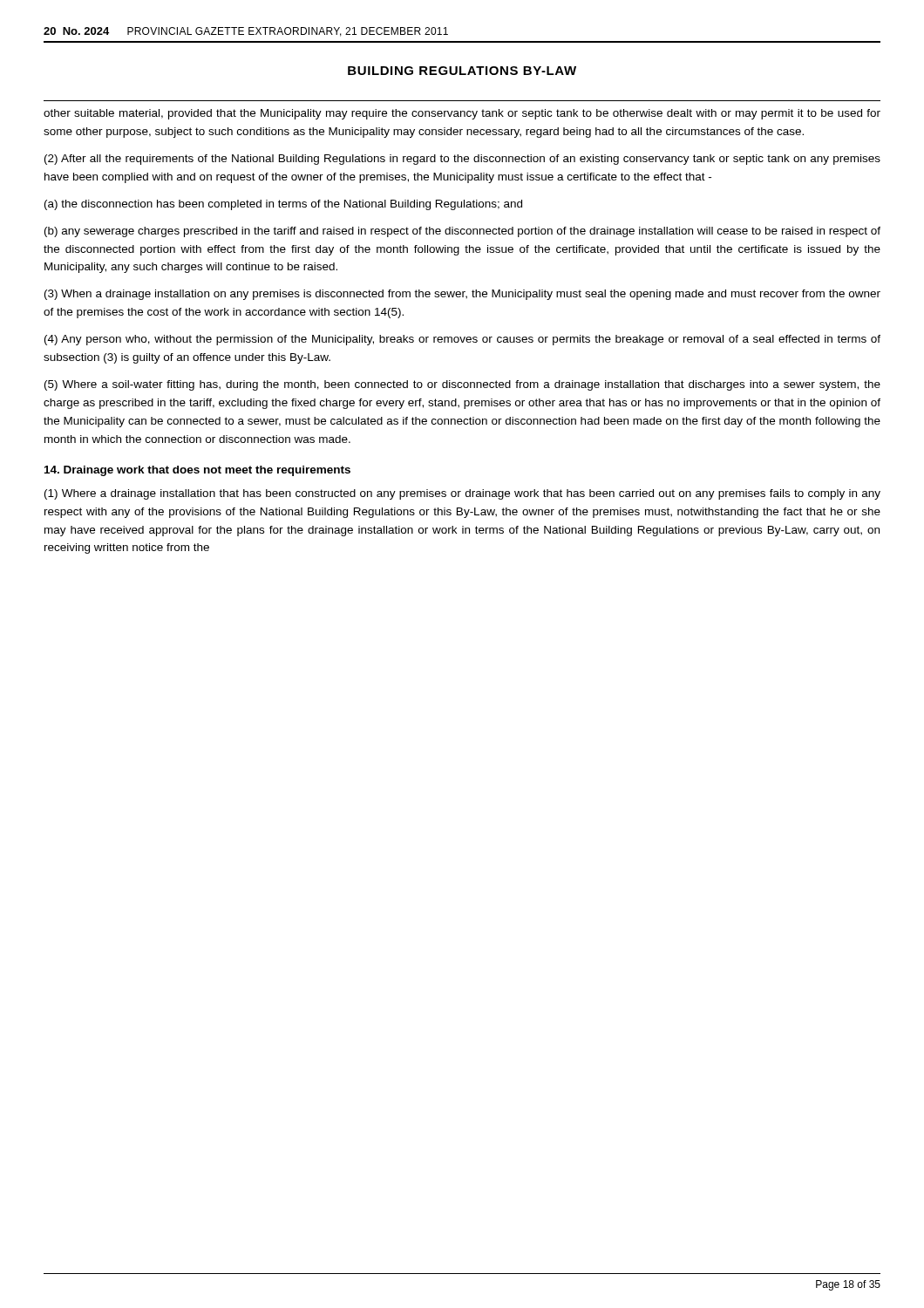Navigate to the element starting "(b) any sewerage charges prescribed in"

pos(462,249)
